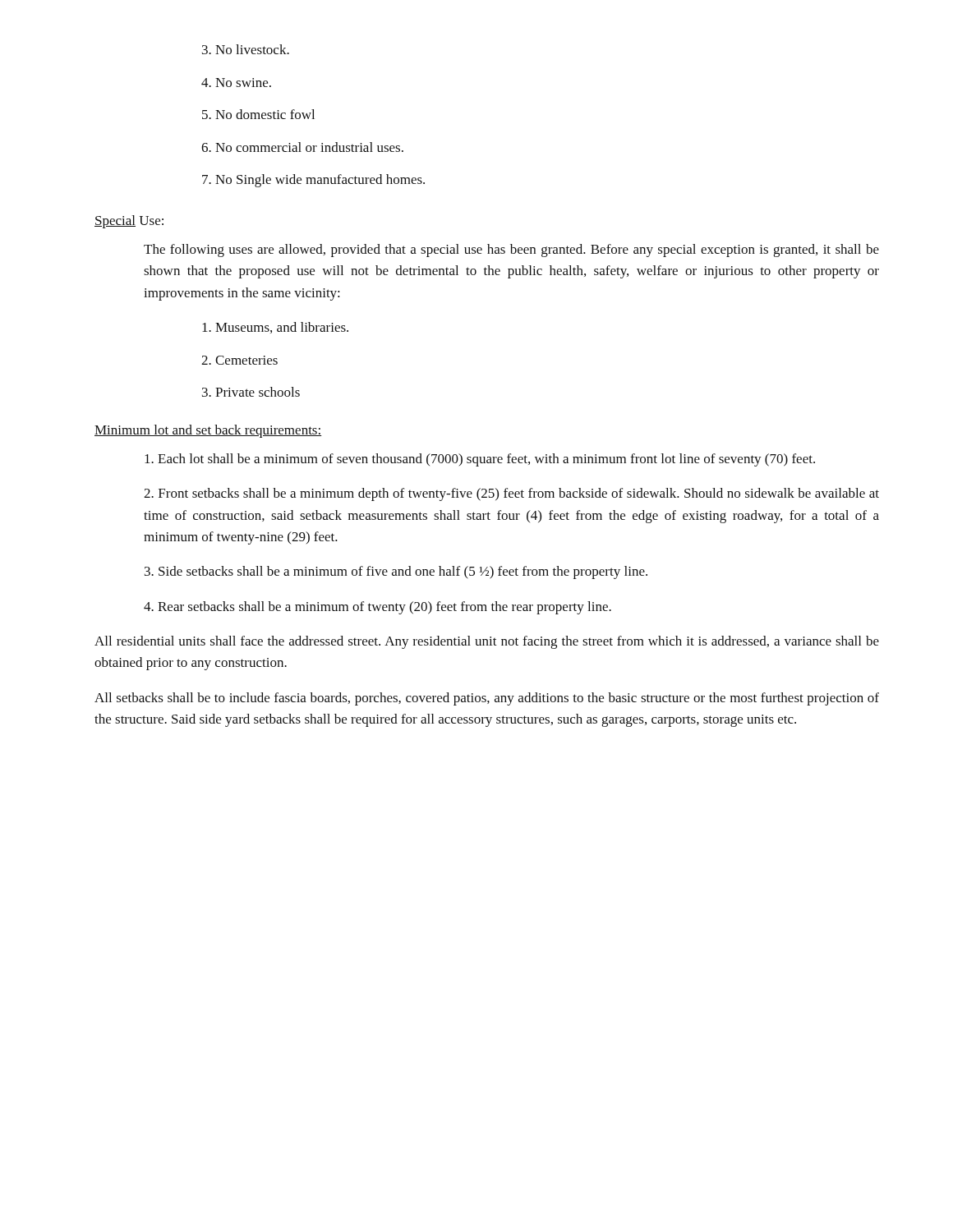Point to the region starting "7. No Single wide manufactured homes."
Viewport: 953px width, 1232px height.
(314, 179)
